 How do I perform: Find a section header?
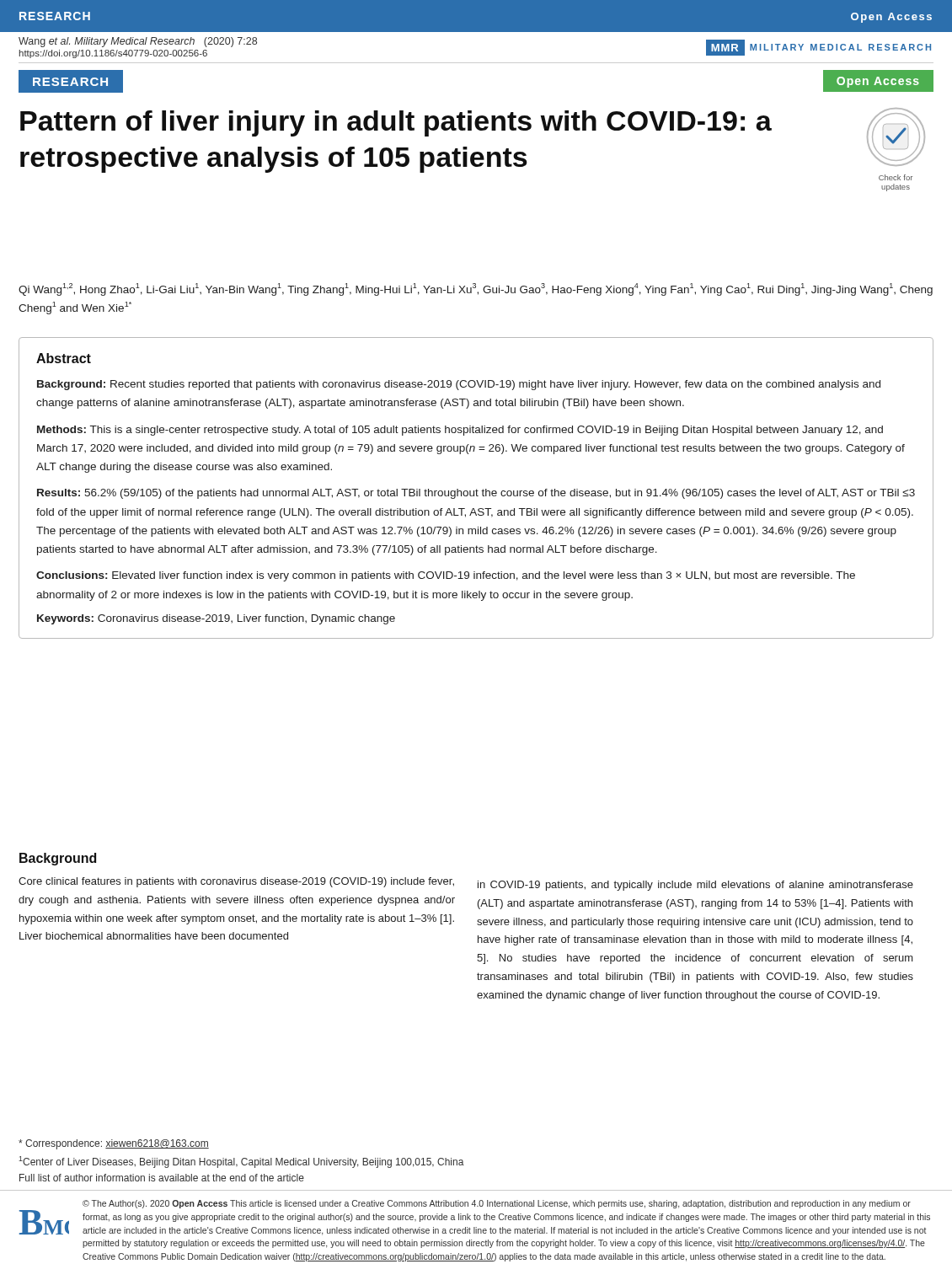[x=58, y=858]
